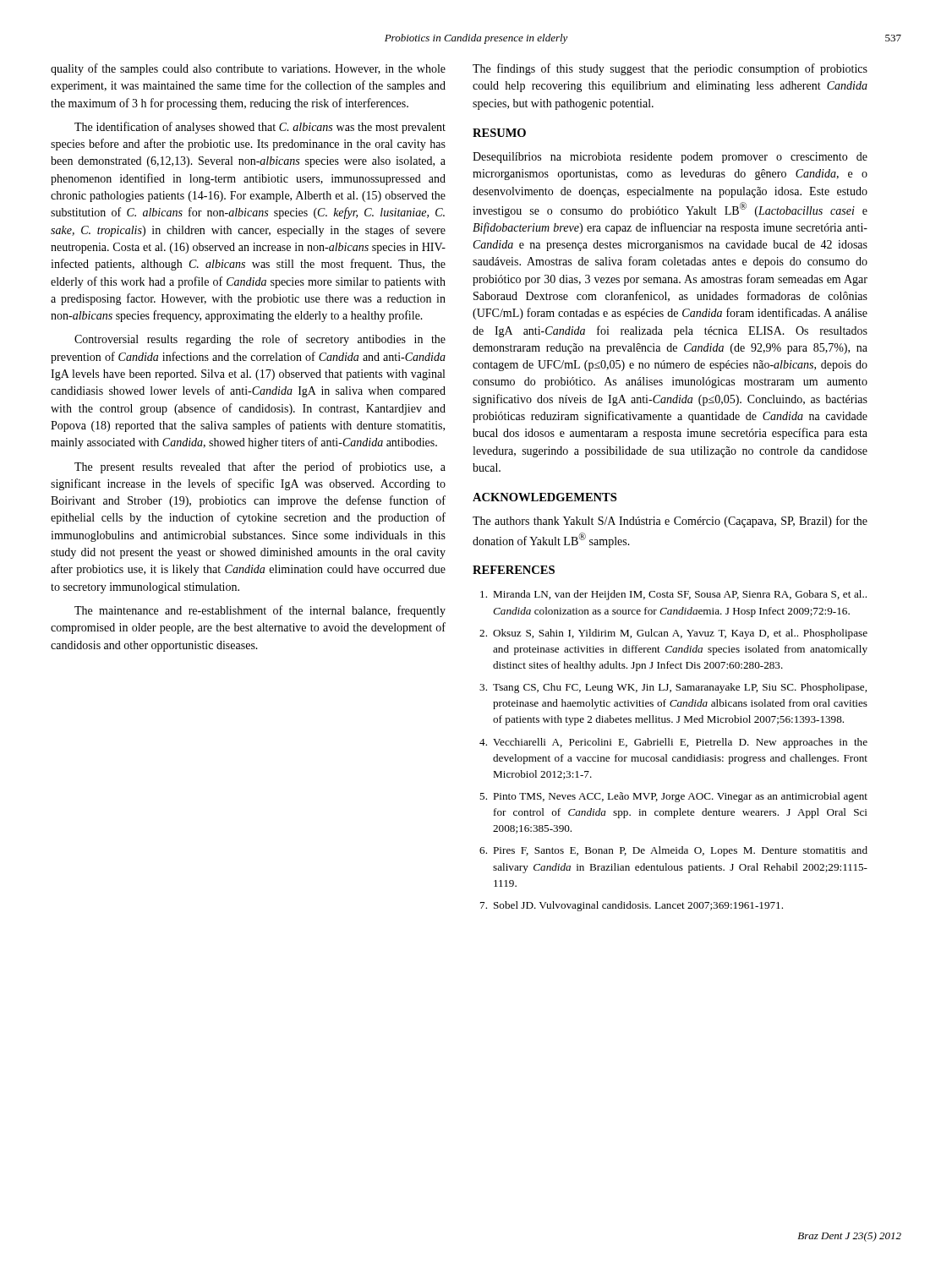Click on the region starting "The identification of analyses showed that C."
This screenshot has width=952, height=1268.
(x=248, y=222)
